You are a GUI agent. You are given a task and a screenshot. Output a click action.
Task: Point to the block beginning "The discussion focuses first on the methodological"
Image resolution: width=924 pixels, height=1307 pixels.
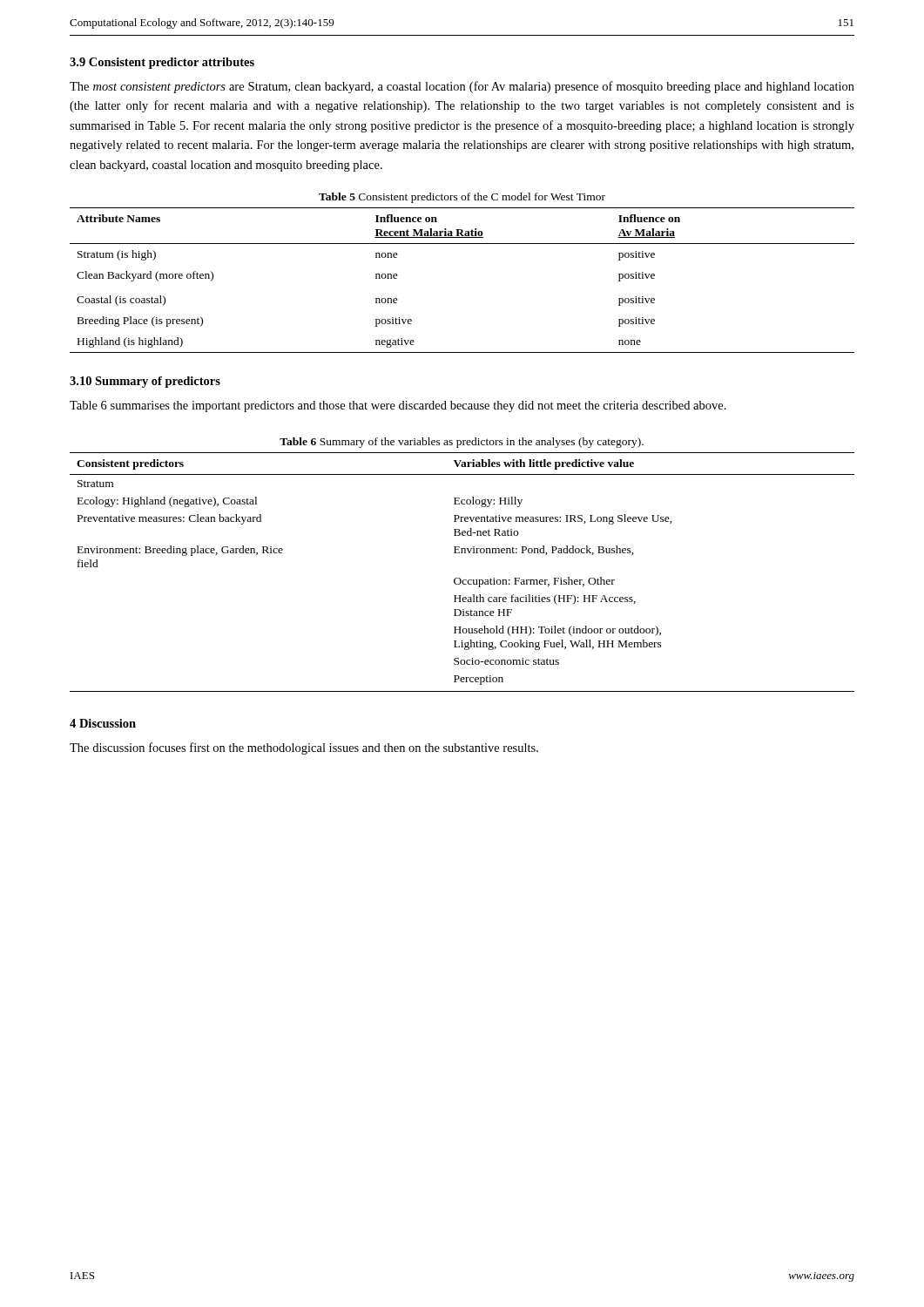point(304,747)
